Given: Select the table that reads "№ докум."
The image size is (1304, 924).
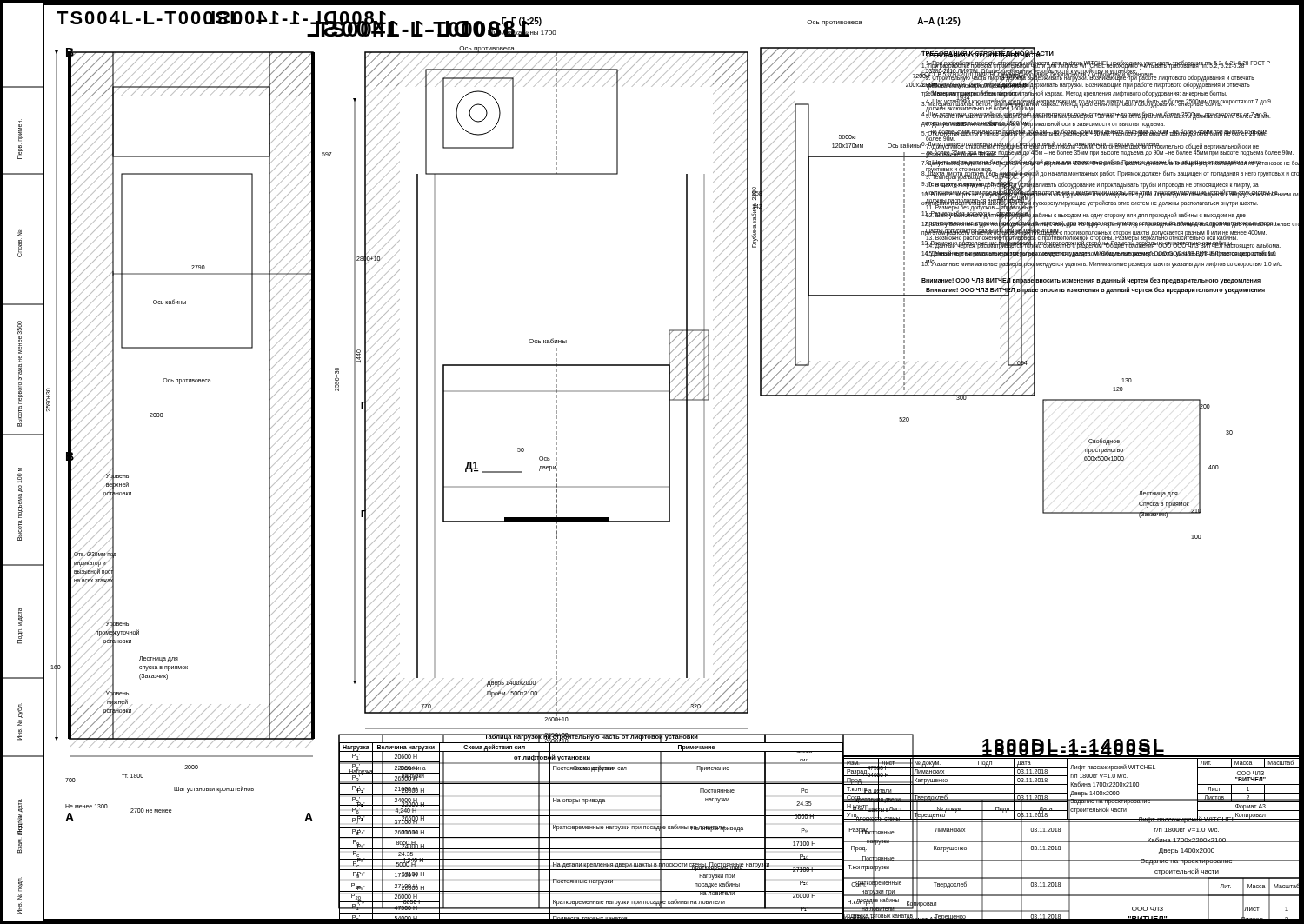Looking at the screenshot, I should pos(1074,841).
